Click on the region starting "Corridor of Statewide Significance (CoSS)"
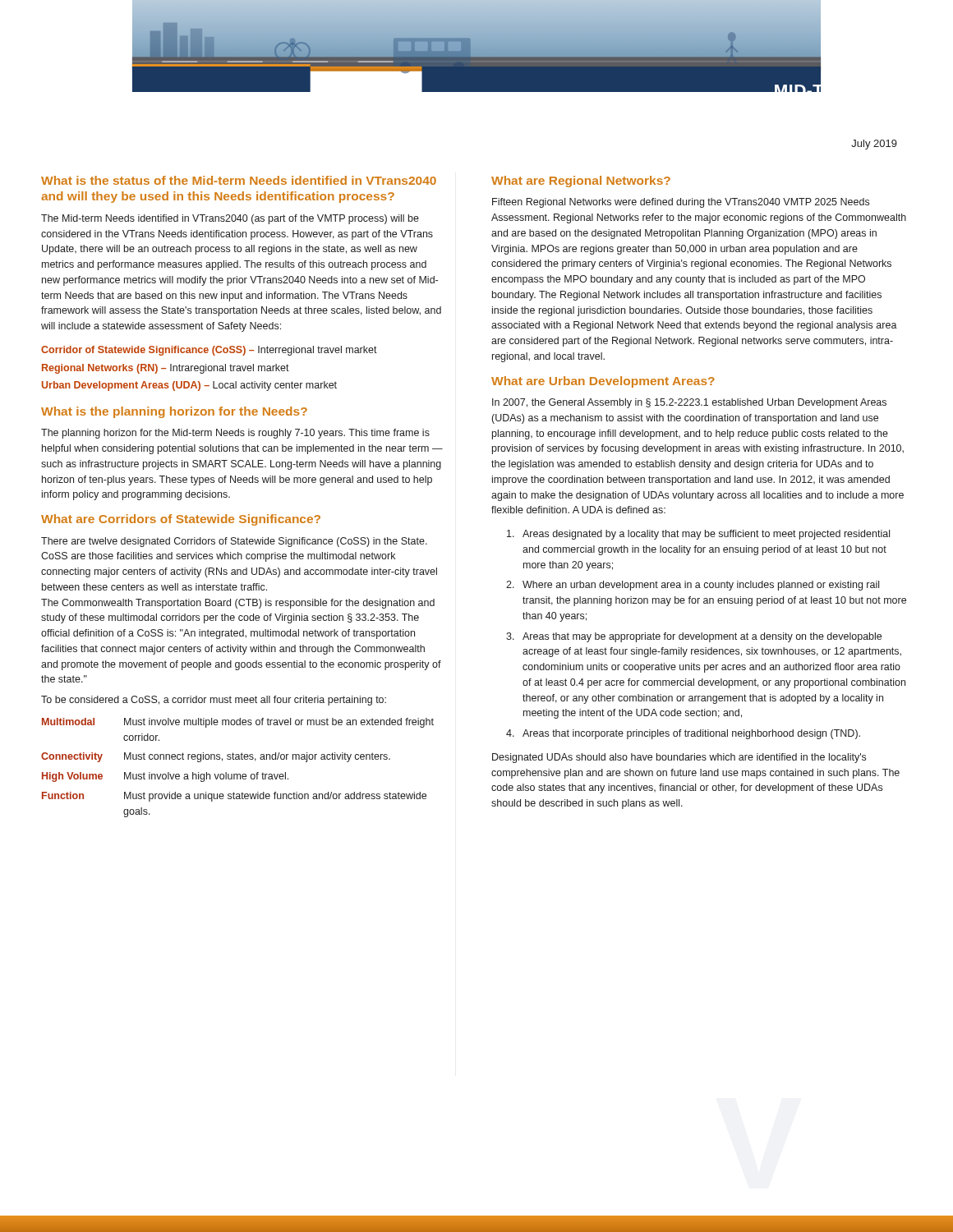This screenshot has height=1232, width=953. coord(209,350)
